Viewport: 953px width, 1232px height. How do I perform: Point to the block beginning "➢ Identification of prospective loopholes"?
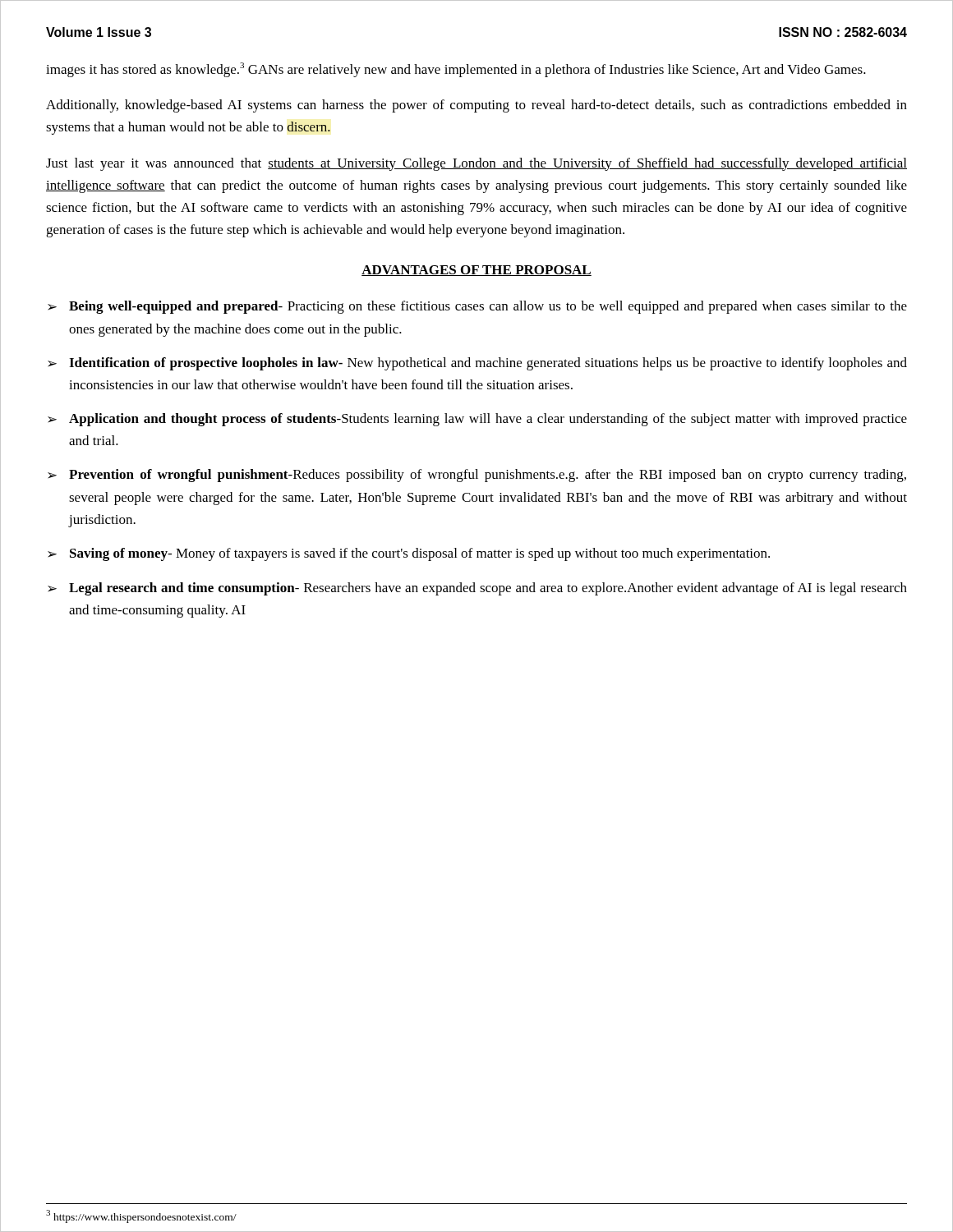point(476,374)
